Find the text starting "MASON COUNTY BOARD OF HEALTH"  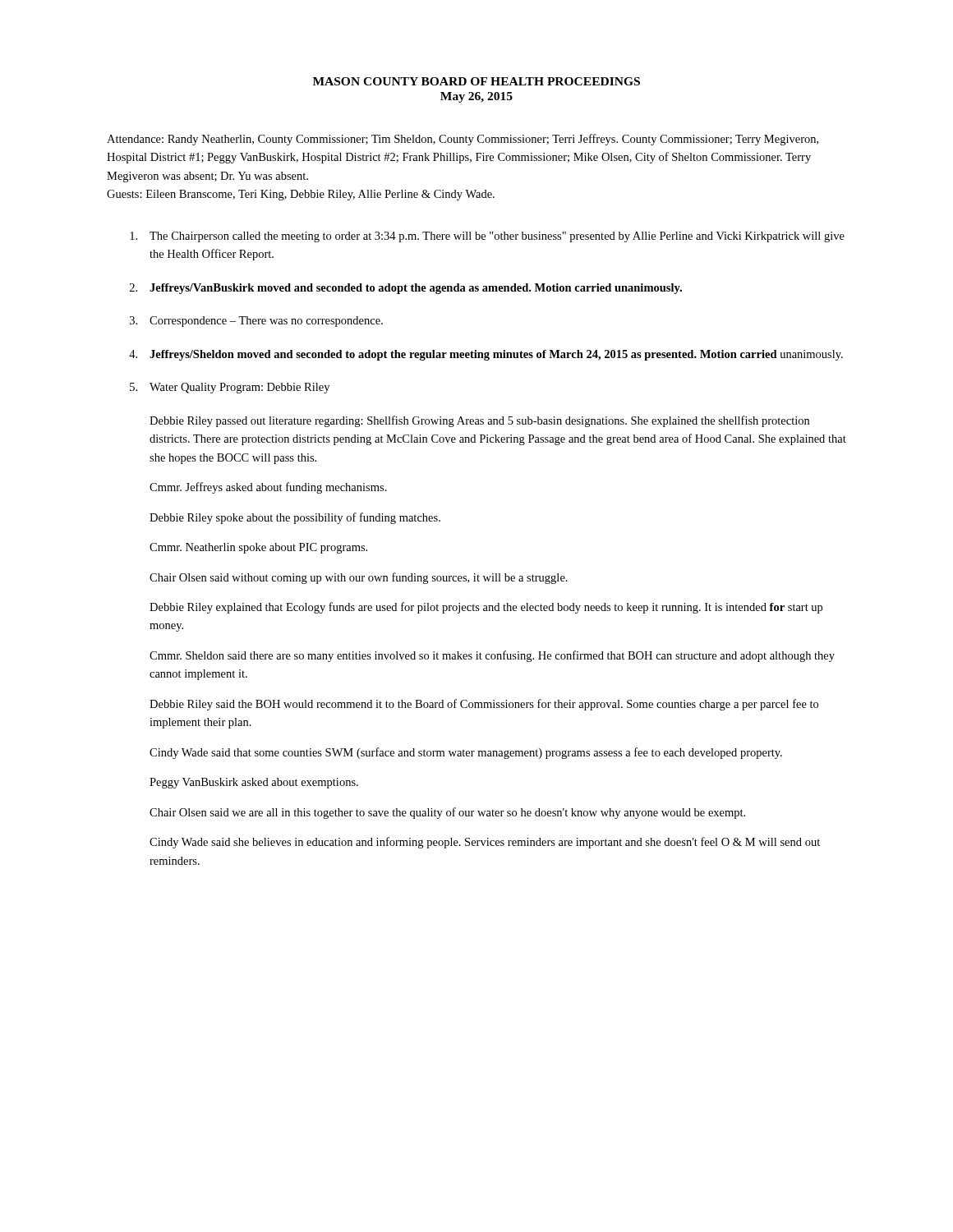[476, 89]
